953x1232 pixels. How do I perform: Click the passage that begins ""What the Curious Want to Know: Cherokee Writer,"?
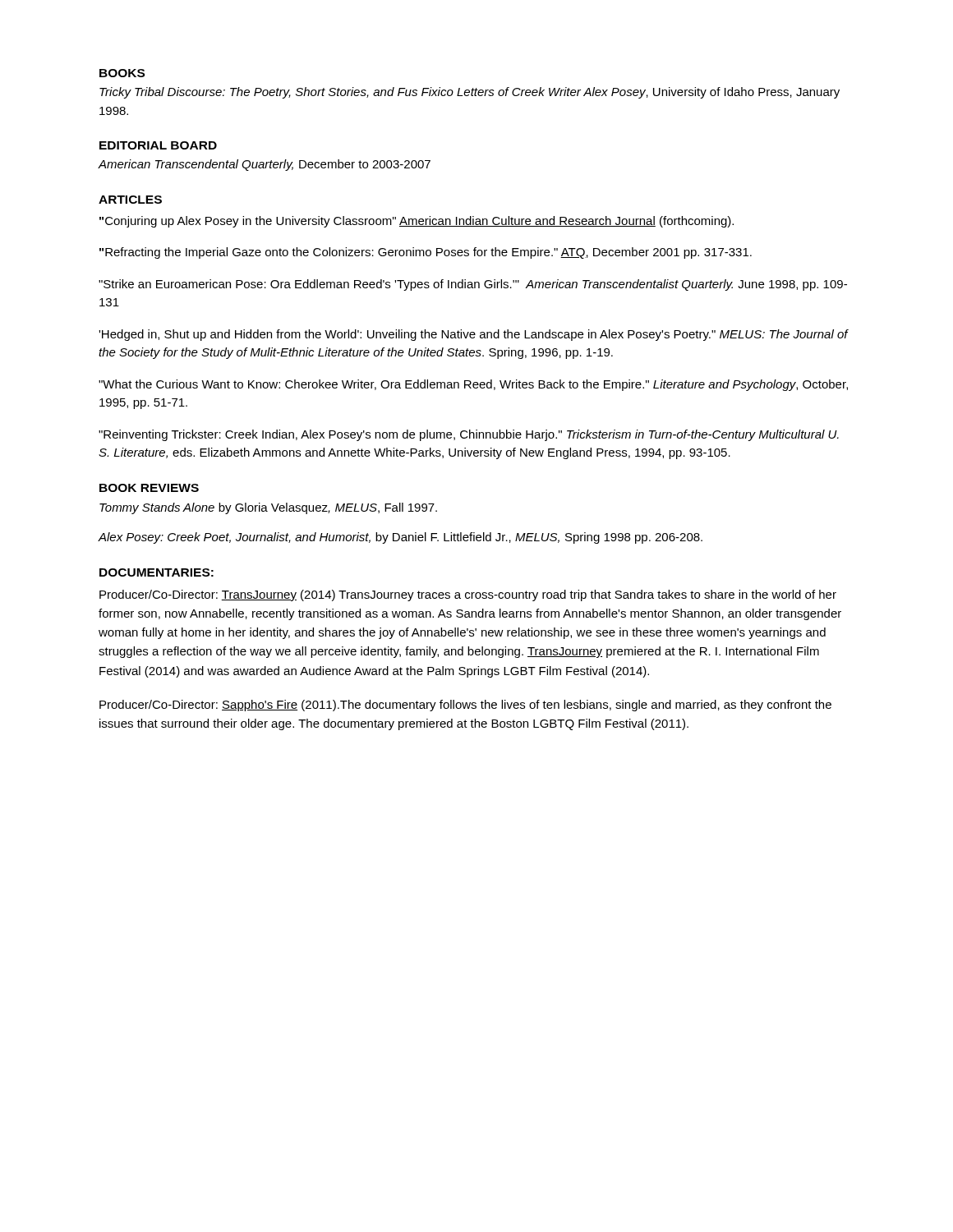[x=474, y=393]
